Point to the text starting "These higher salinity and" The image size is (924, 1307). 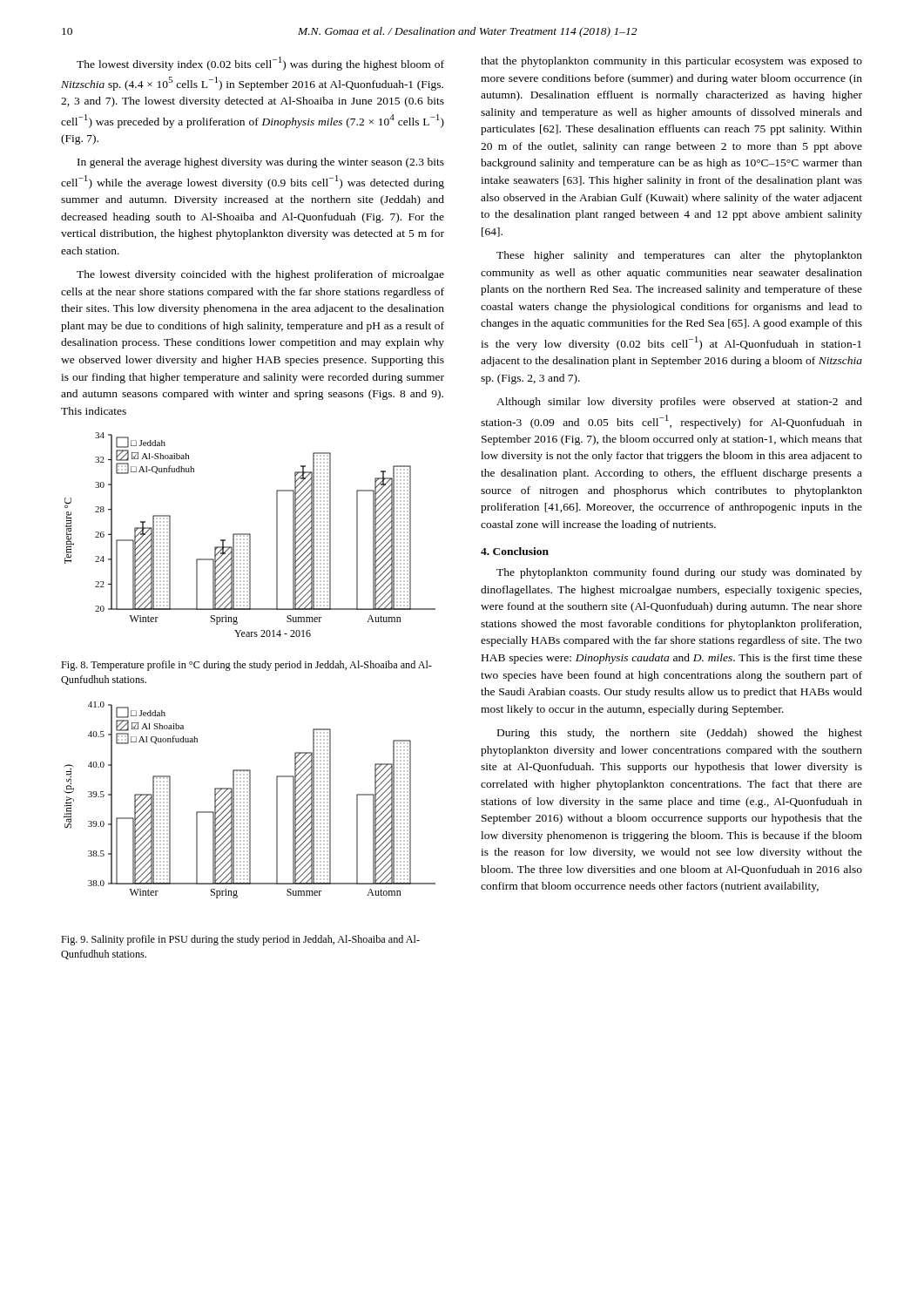[x=671, y=316]
